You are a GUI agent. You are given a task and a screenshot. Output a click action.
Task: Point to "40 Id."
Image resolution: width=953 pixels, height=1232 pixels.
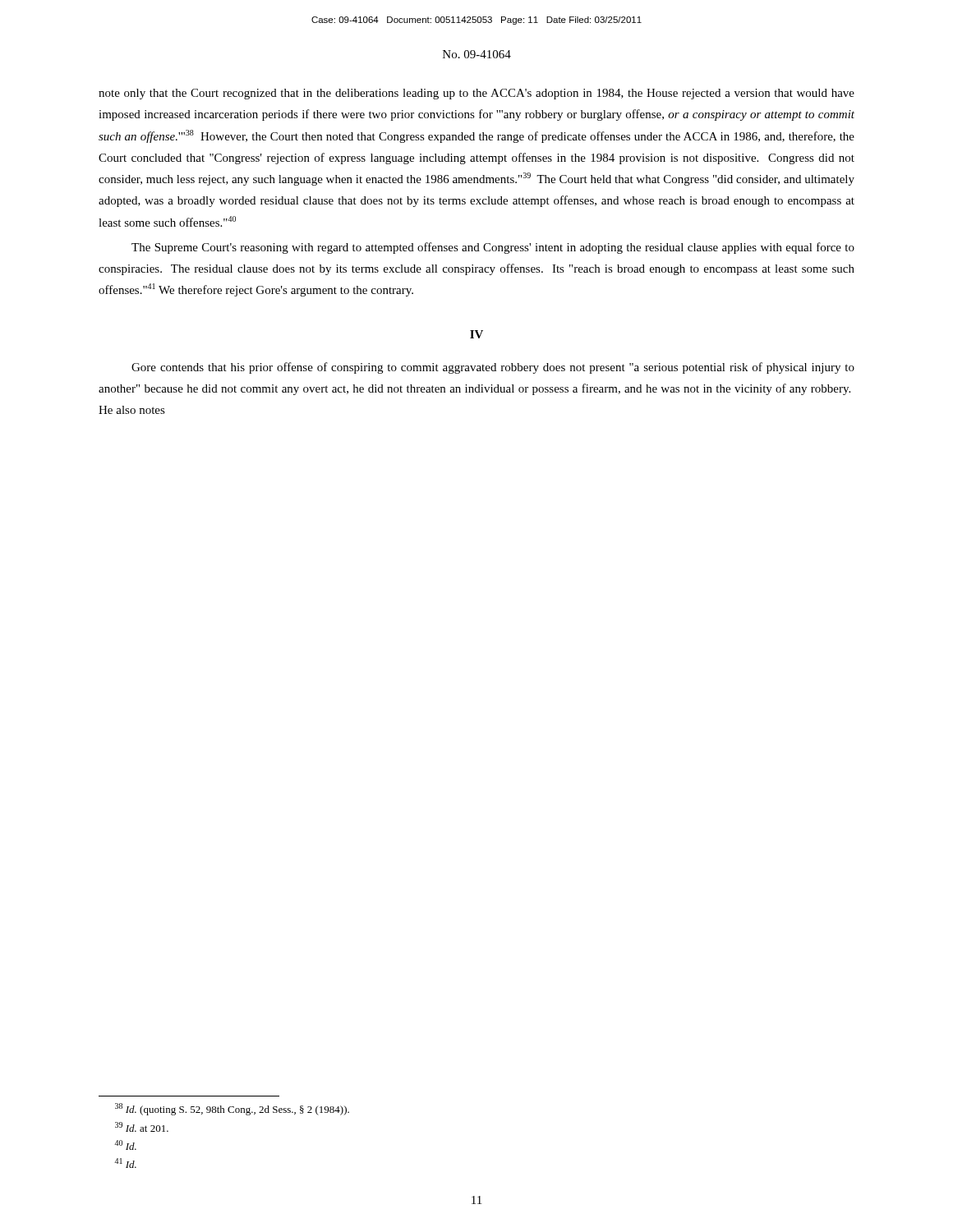118,1145
